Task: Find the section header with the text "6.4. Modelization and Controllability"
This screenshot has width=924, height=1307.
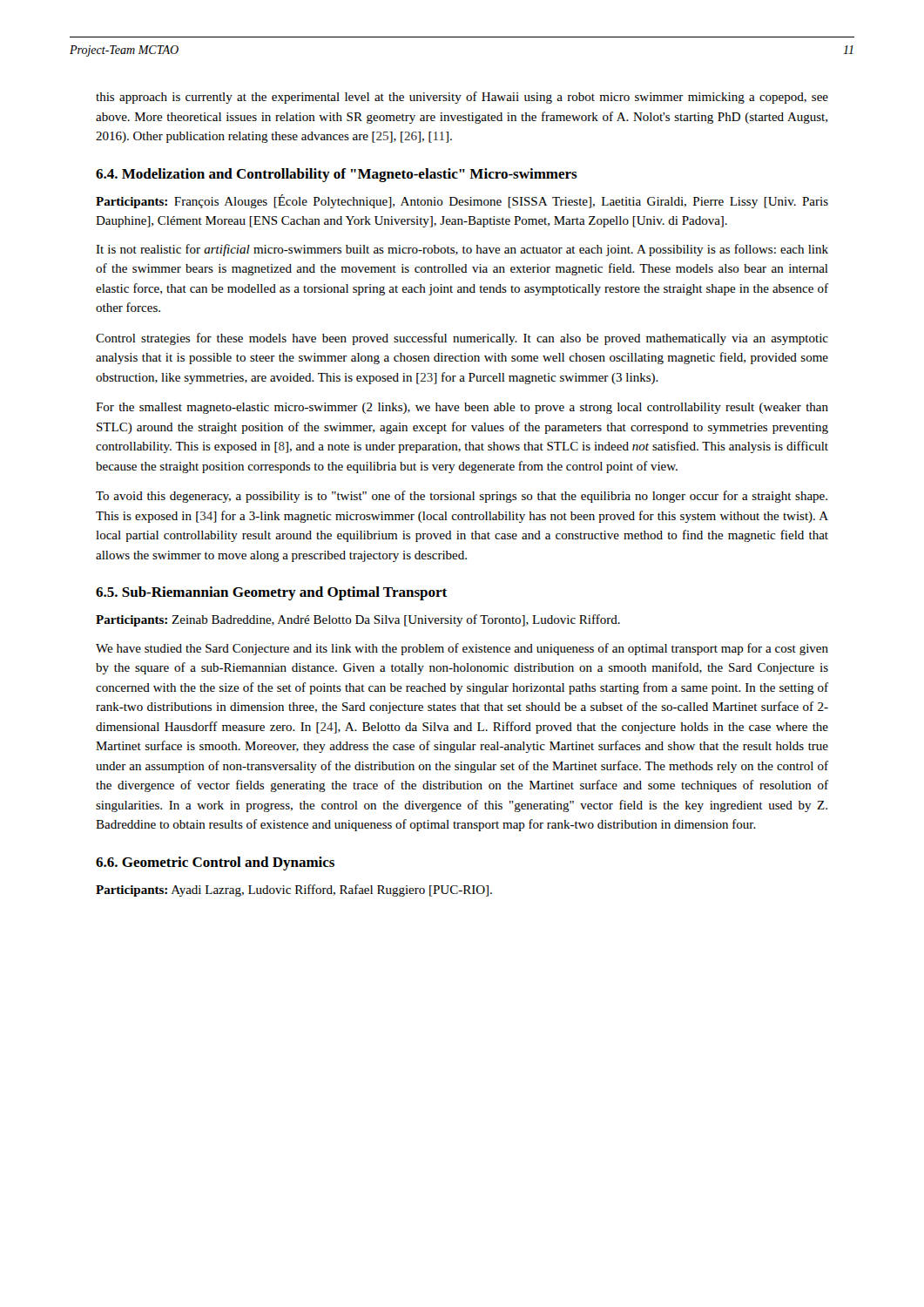Action: click(336, 173)
